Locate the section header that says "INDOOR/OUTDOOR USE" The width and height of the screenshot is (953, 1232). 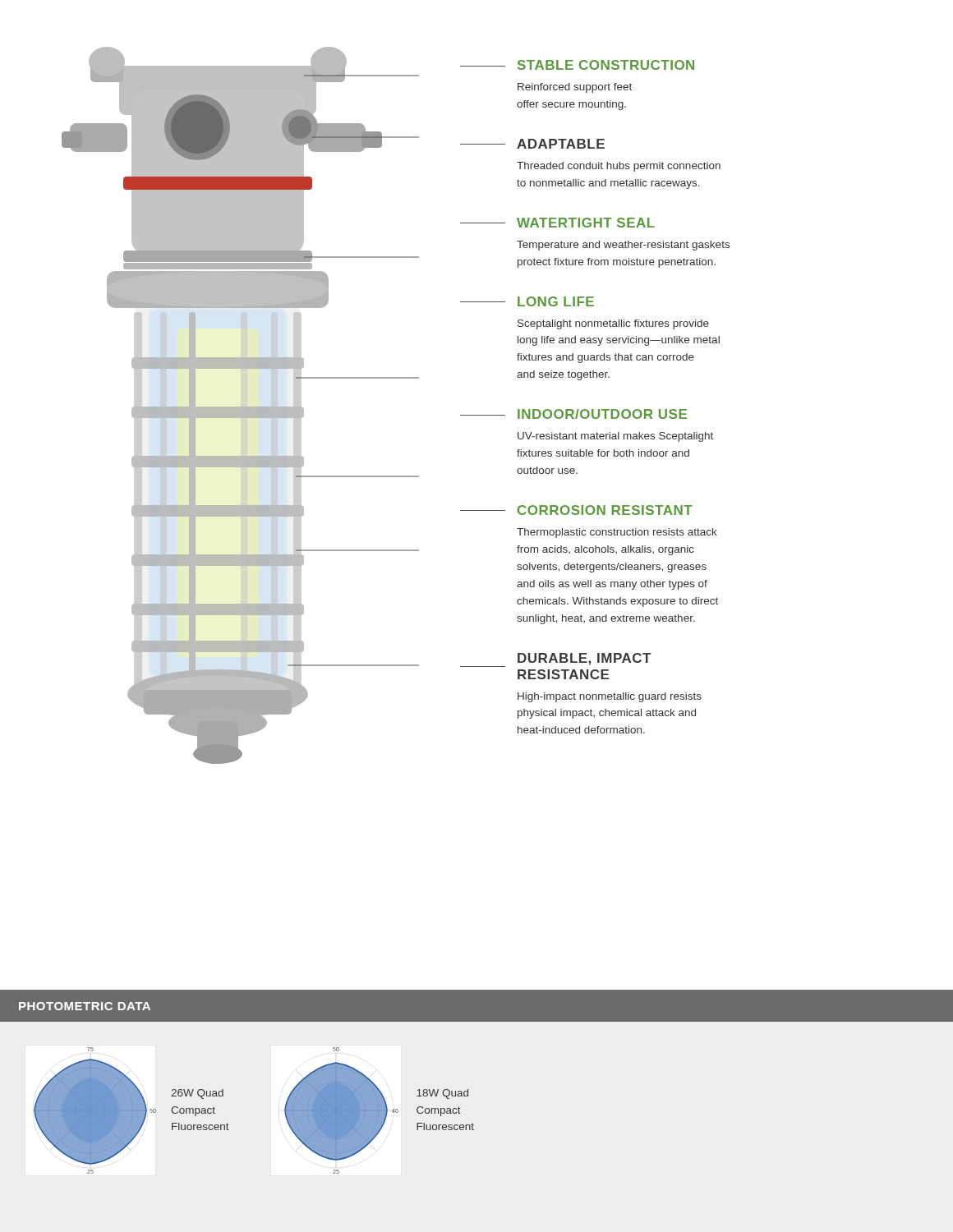click(x=574, y=415)
